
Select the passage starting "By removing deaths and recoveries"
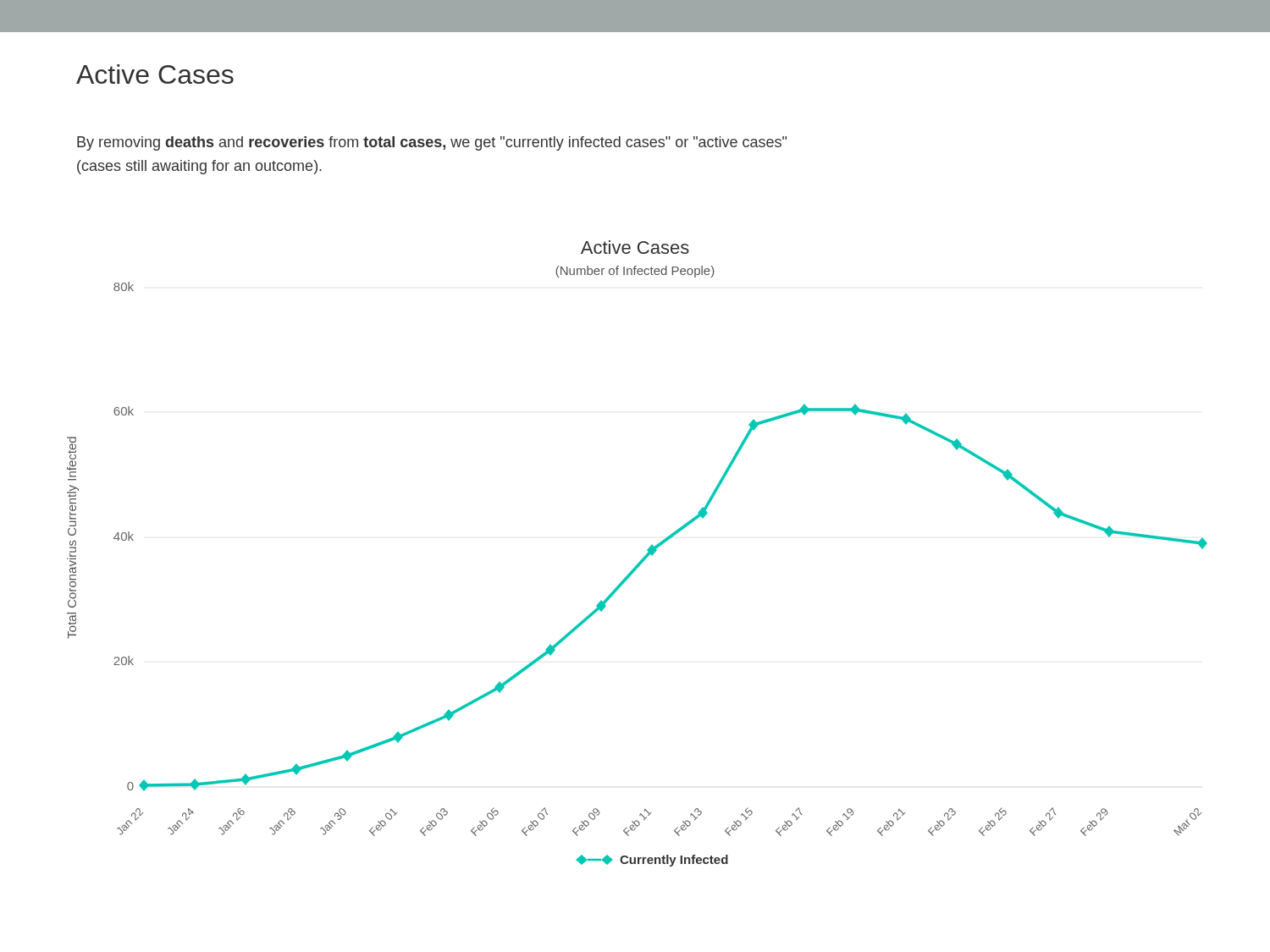click(x=432, y=154)
